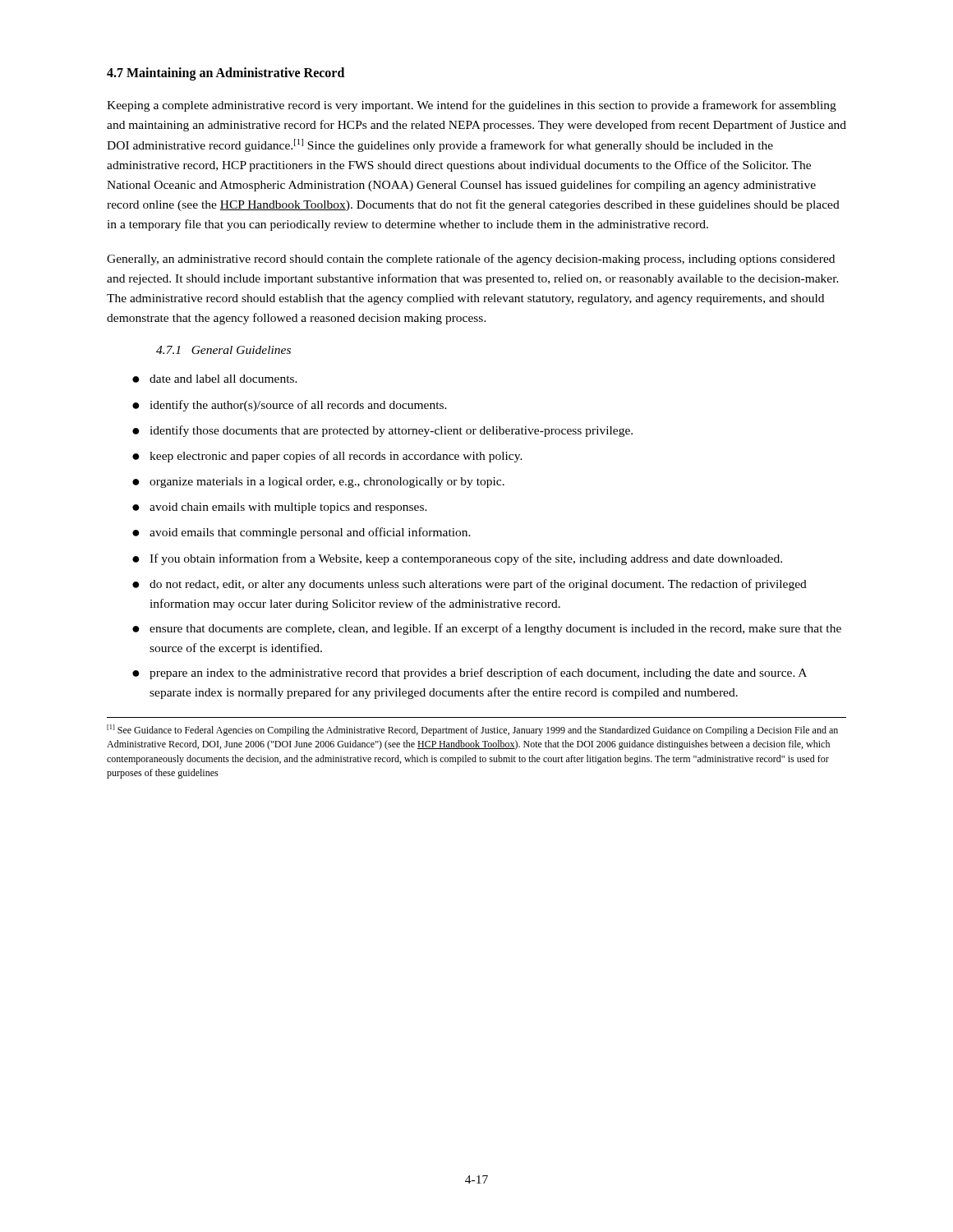Locate the region starting "● organize materials"

(489, 482)
